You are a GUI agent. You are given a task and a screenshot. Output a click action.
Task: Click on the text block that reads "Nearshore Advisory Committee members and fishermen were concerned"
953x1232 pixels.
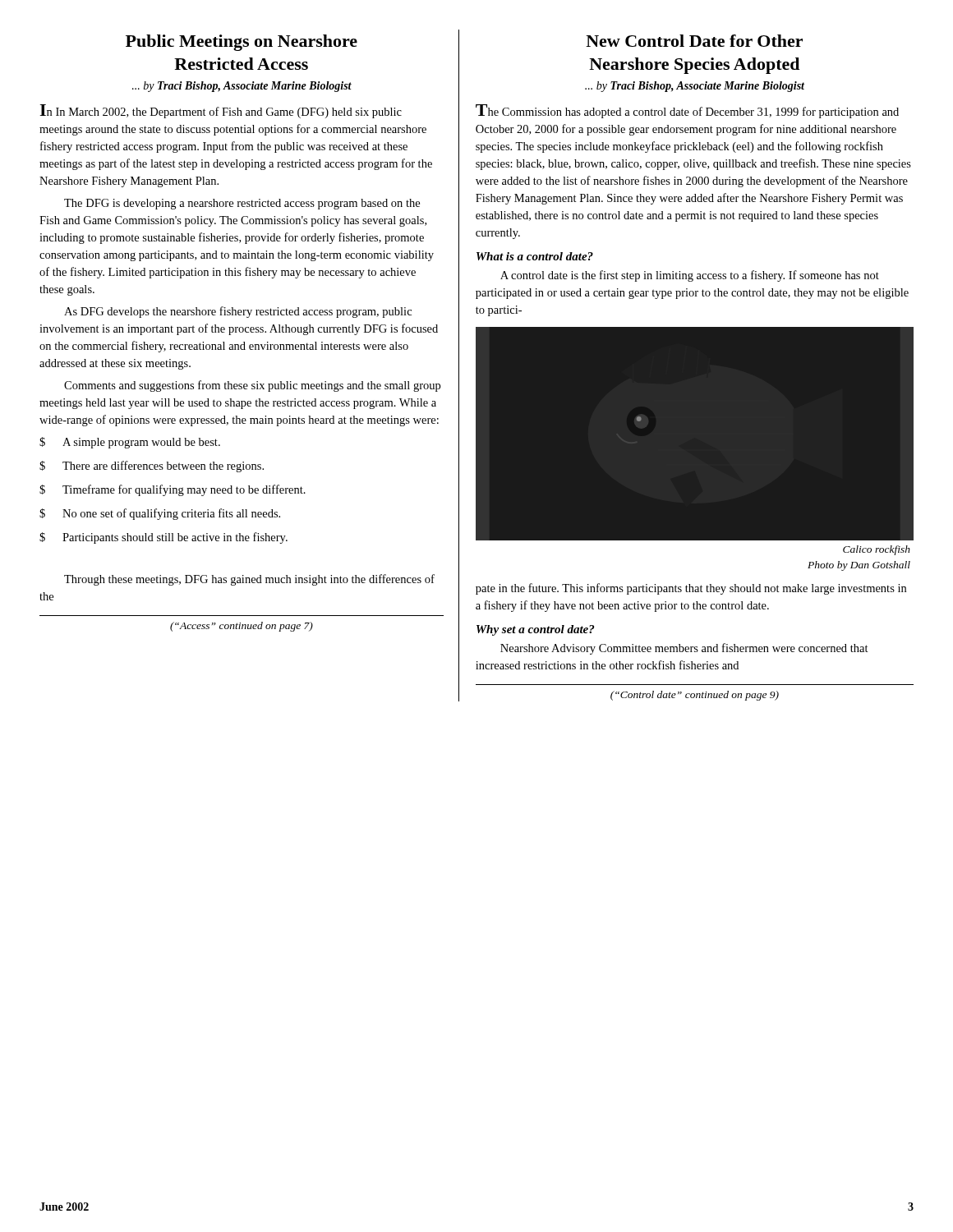coord(694,657)
